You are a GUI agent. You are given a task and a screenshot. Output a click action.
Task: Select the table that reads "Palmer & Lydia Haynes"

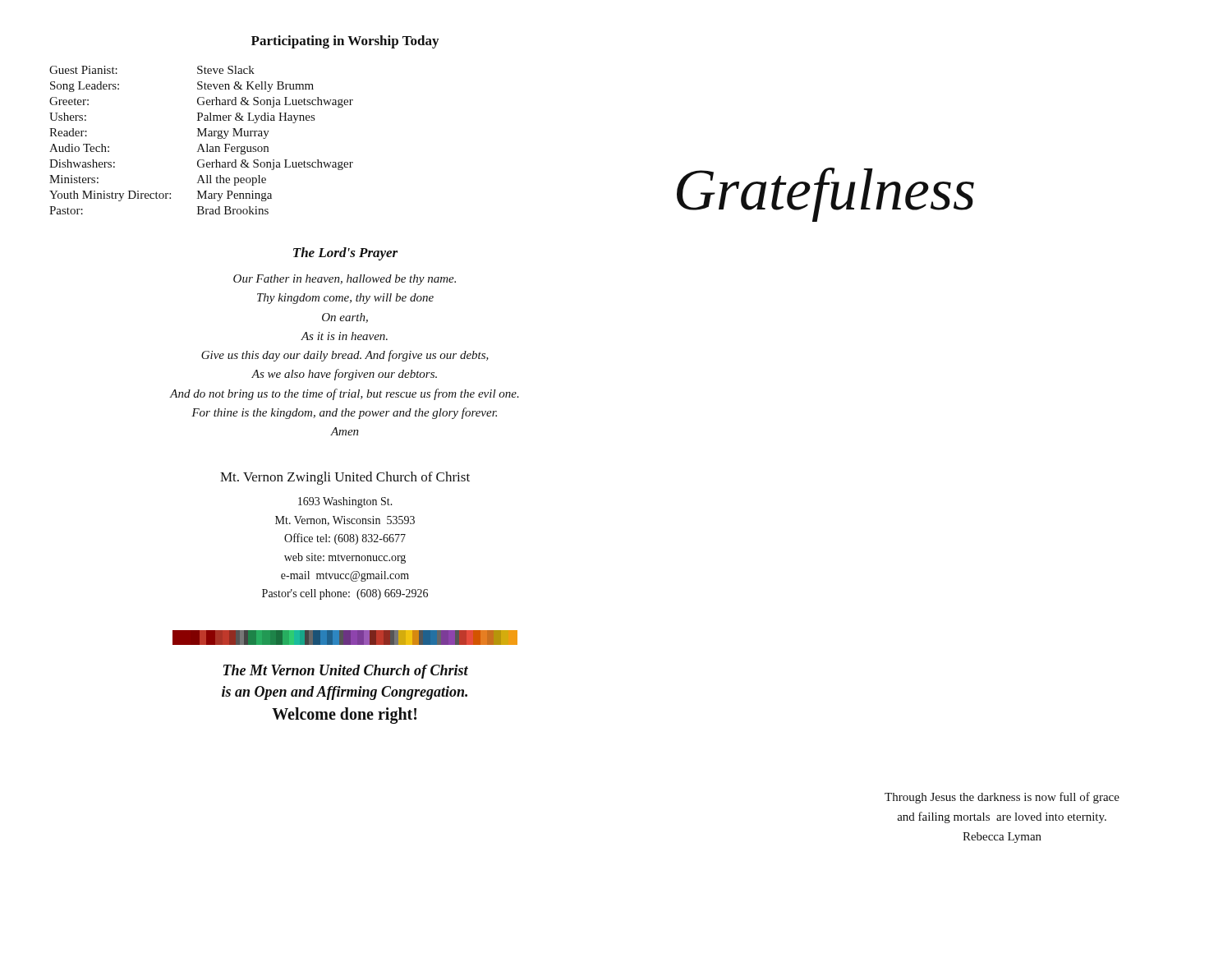click(345, 140)
